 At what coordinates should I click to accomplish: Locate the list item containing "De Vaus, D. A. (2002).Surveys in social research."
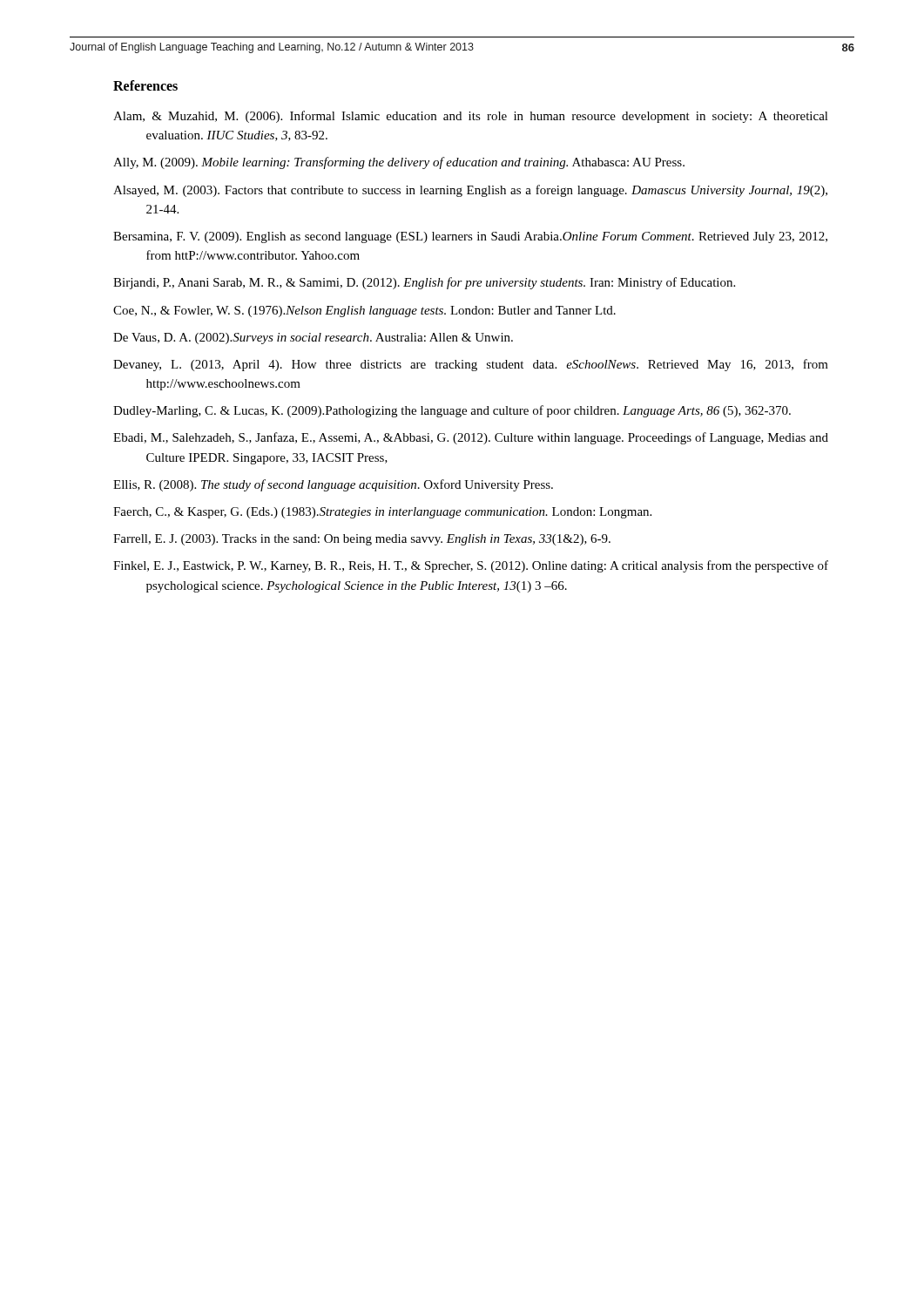click(313, 337)
